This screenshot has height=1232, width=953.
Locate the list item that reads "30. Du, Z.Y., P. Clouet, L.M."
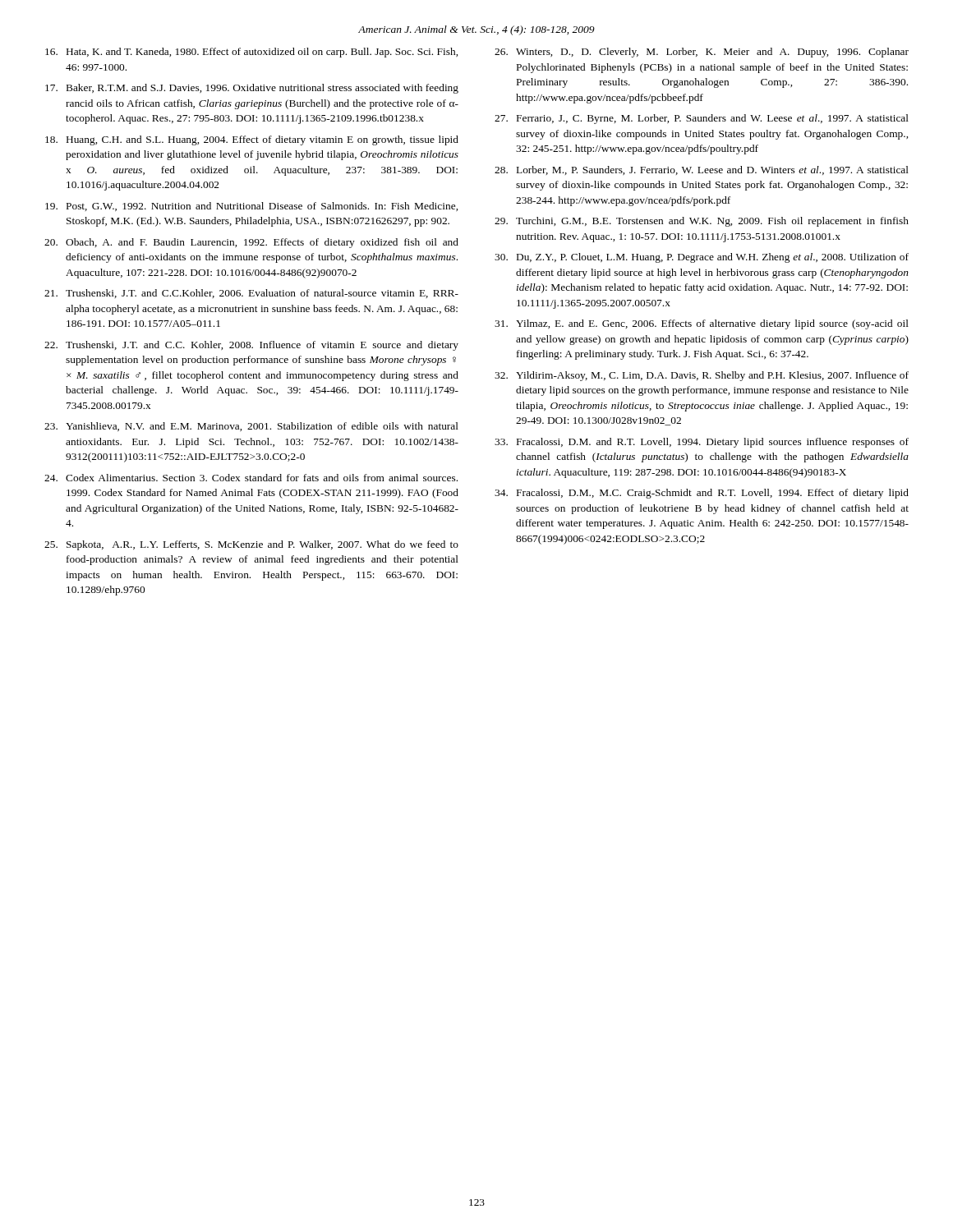click(702, 280)
